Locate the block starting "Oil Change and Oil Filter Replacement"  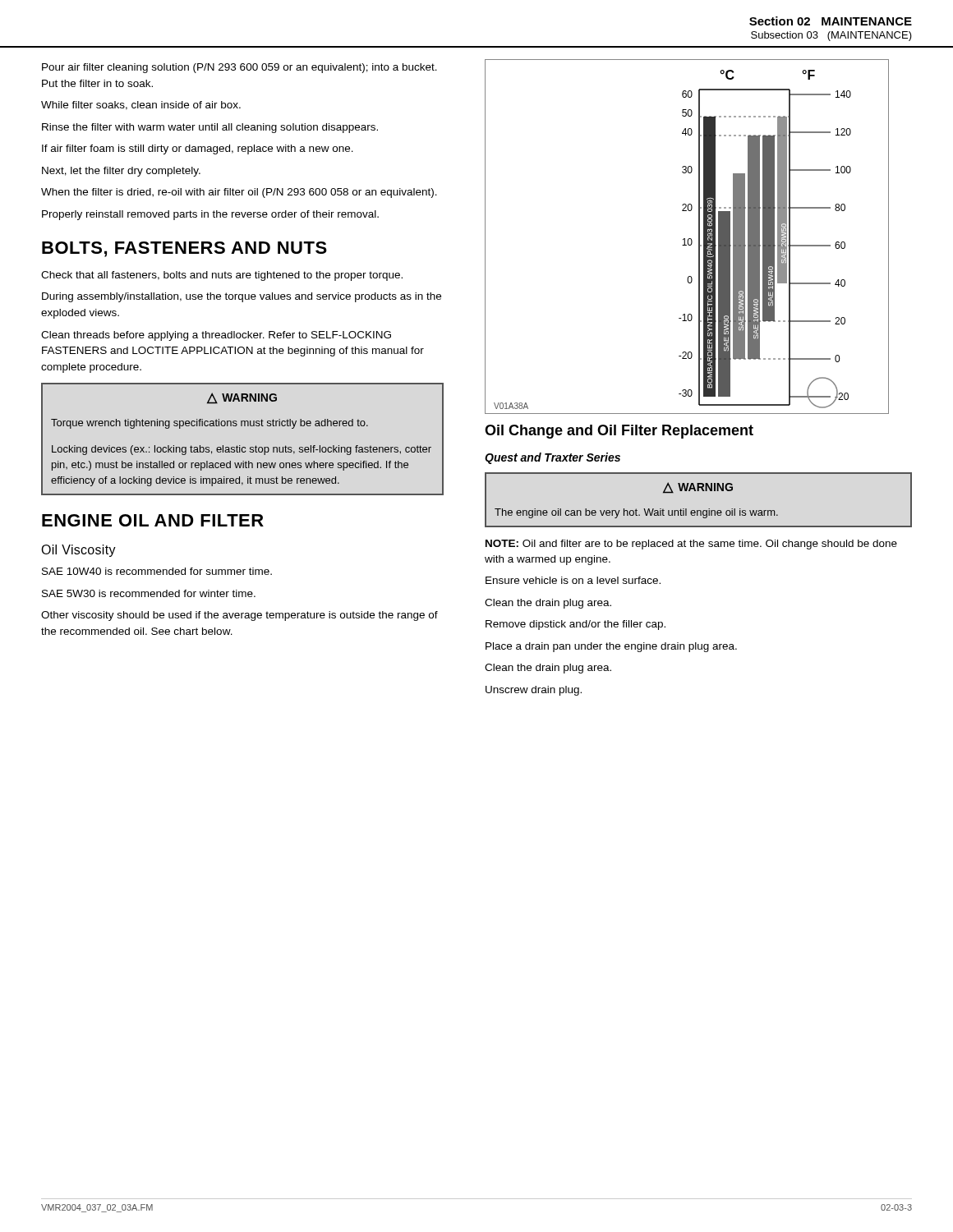[x=698, y=431]
